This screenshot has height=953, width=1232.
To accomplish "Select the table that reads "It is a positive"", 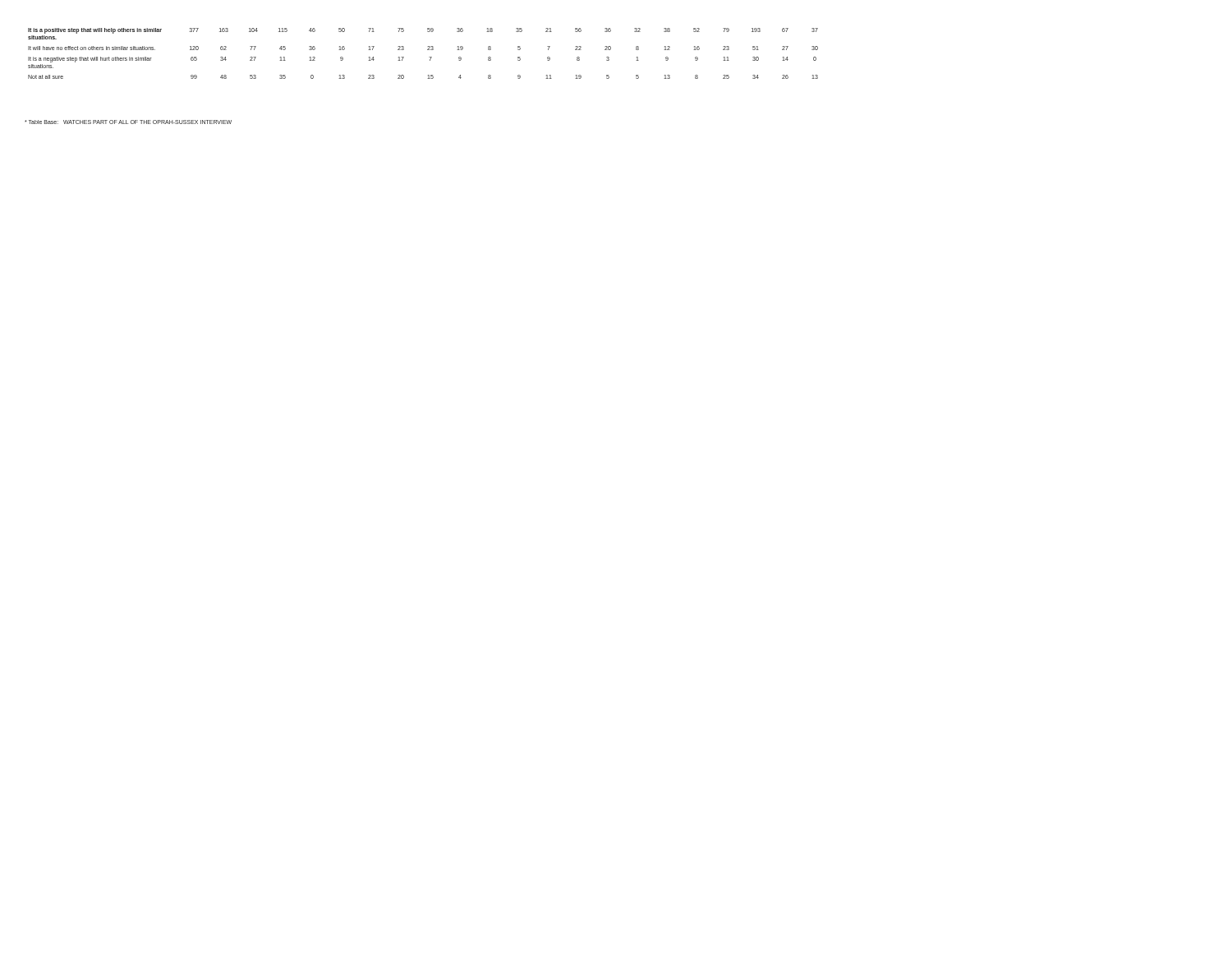I will tap(616, 54).
